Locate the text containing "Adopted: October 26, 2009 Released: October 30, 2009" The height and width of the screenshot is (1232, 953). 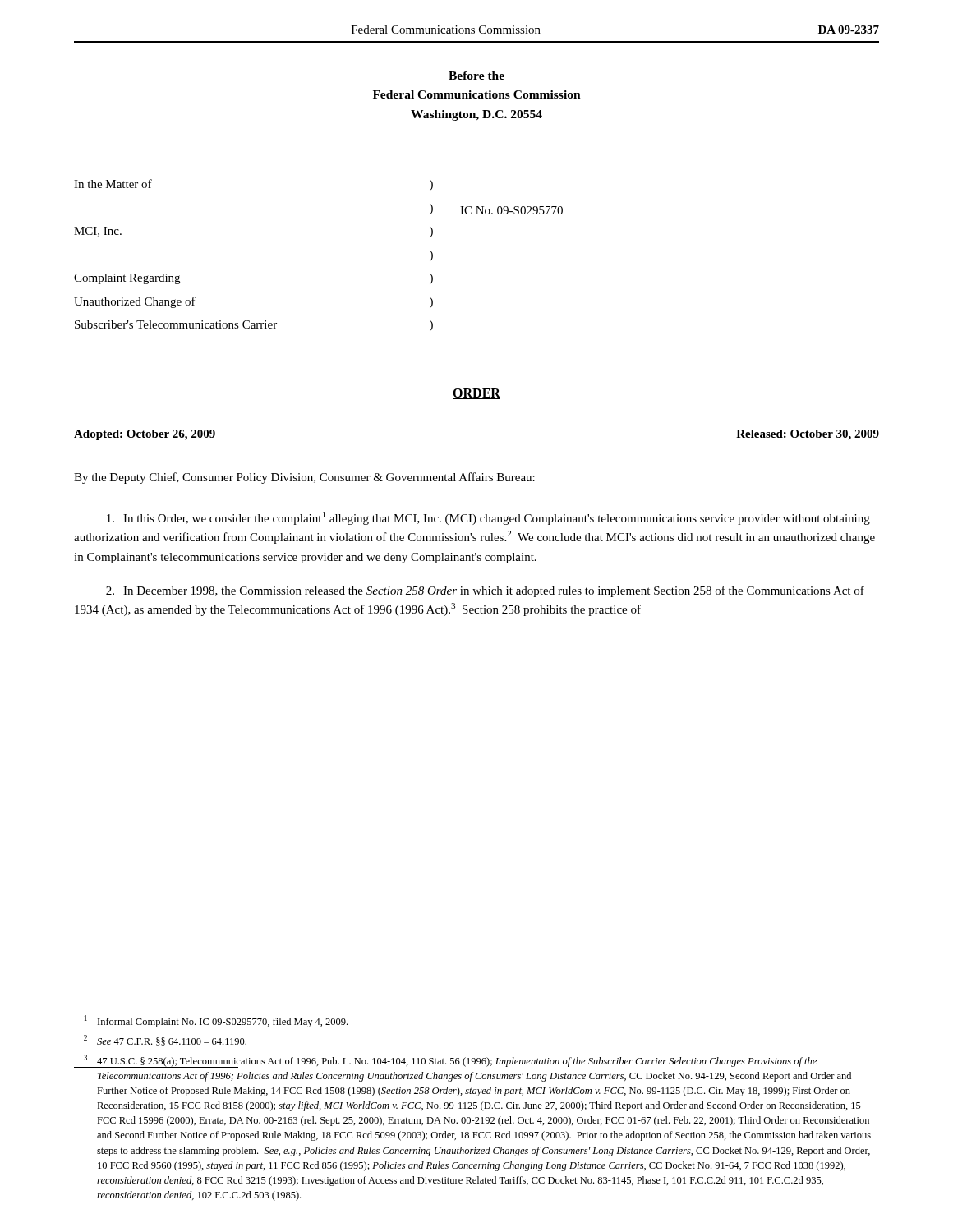pos(143,435)
